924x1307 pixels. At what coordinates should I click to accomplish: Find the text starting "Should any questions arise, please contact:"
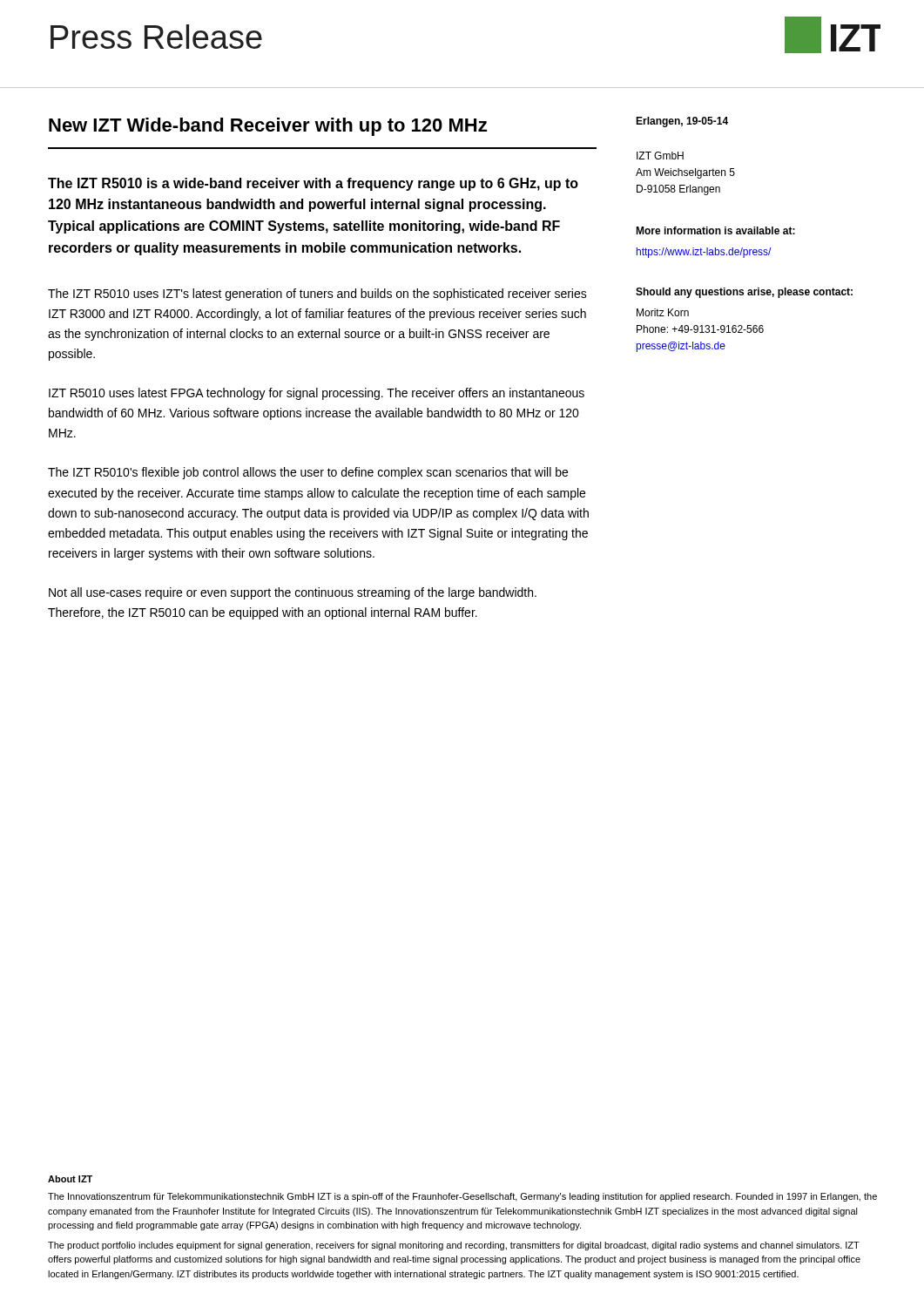(x=745, y=292)
